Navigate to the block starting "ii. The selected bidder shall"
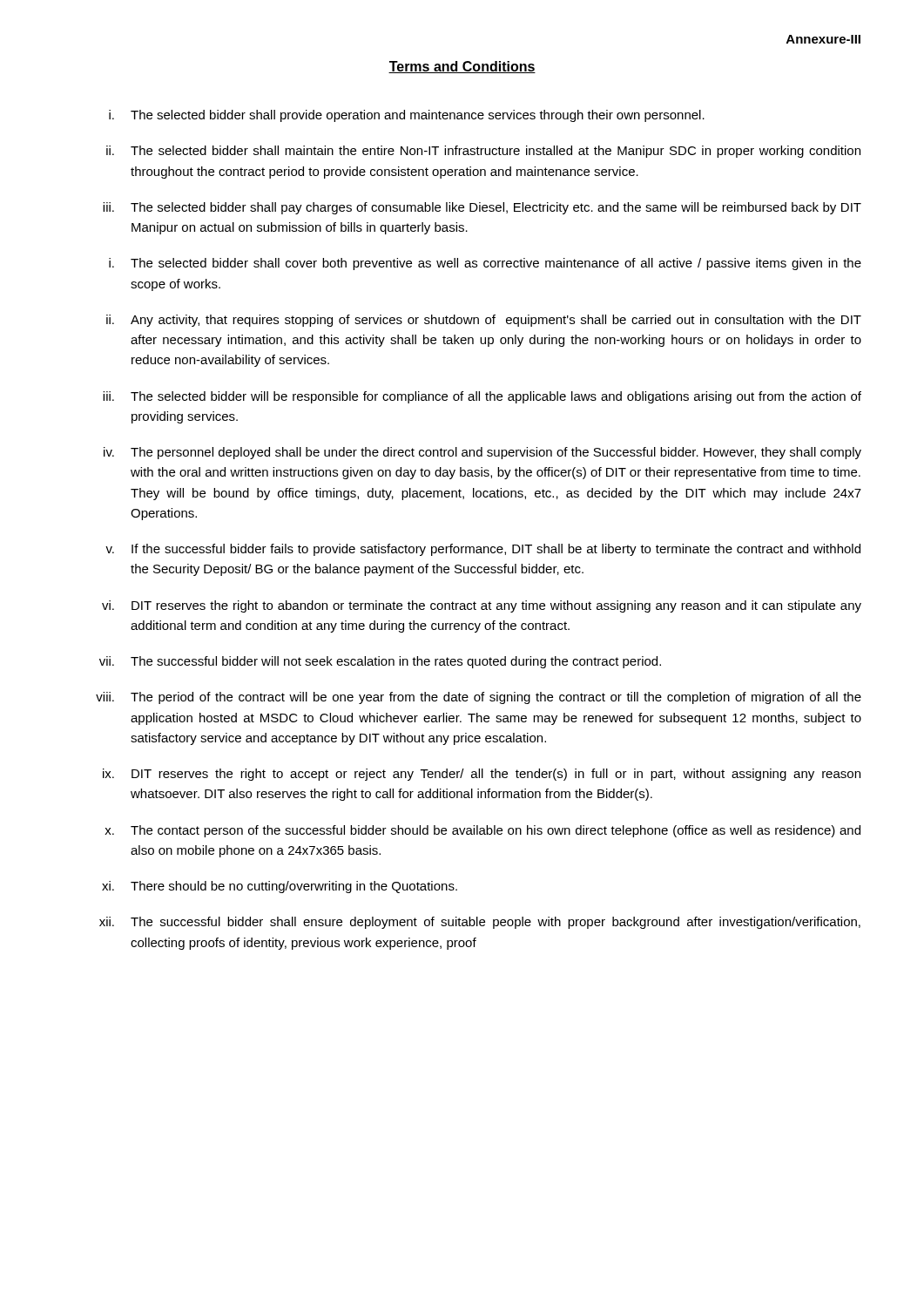The height and width of the screenshot is (1307, 924). point(462,161)
